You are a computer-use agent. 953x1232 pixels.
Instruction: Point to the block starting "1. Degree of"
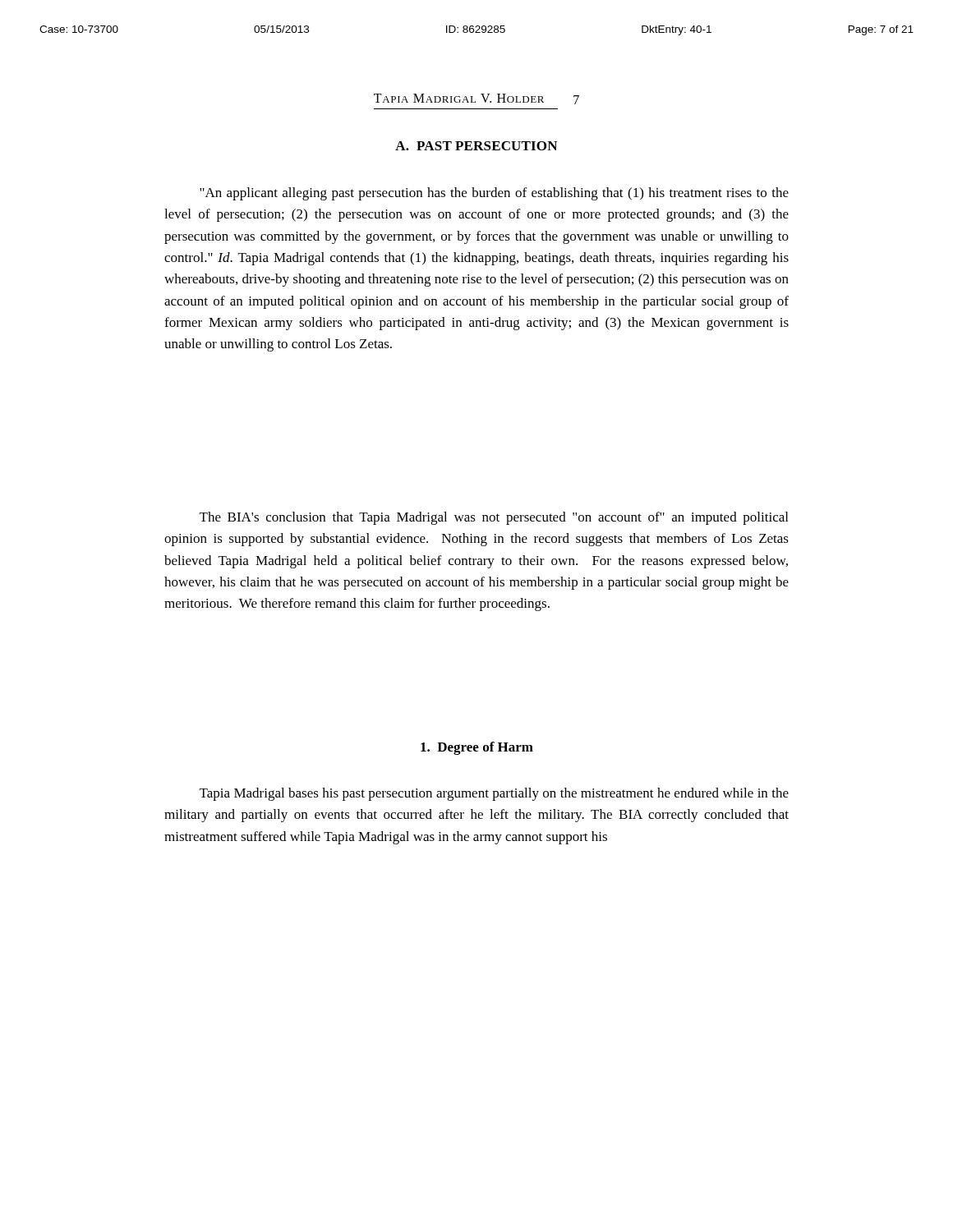point(476,747)
